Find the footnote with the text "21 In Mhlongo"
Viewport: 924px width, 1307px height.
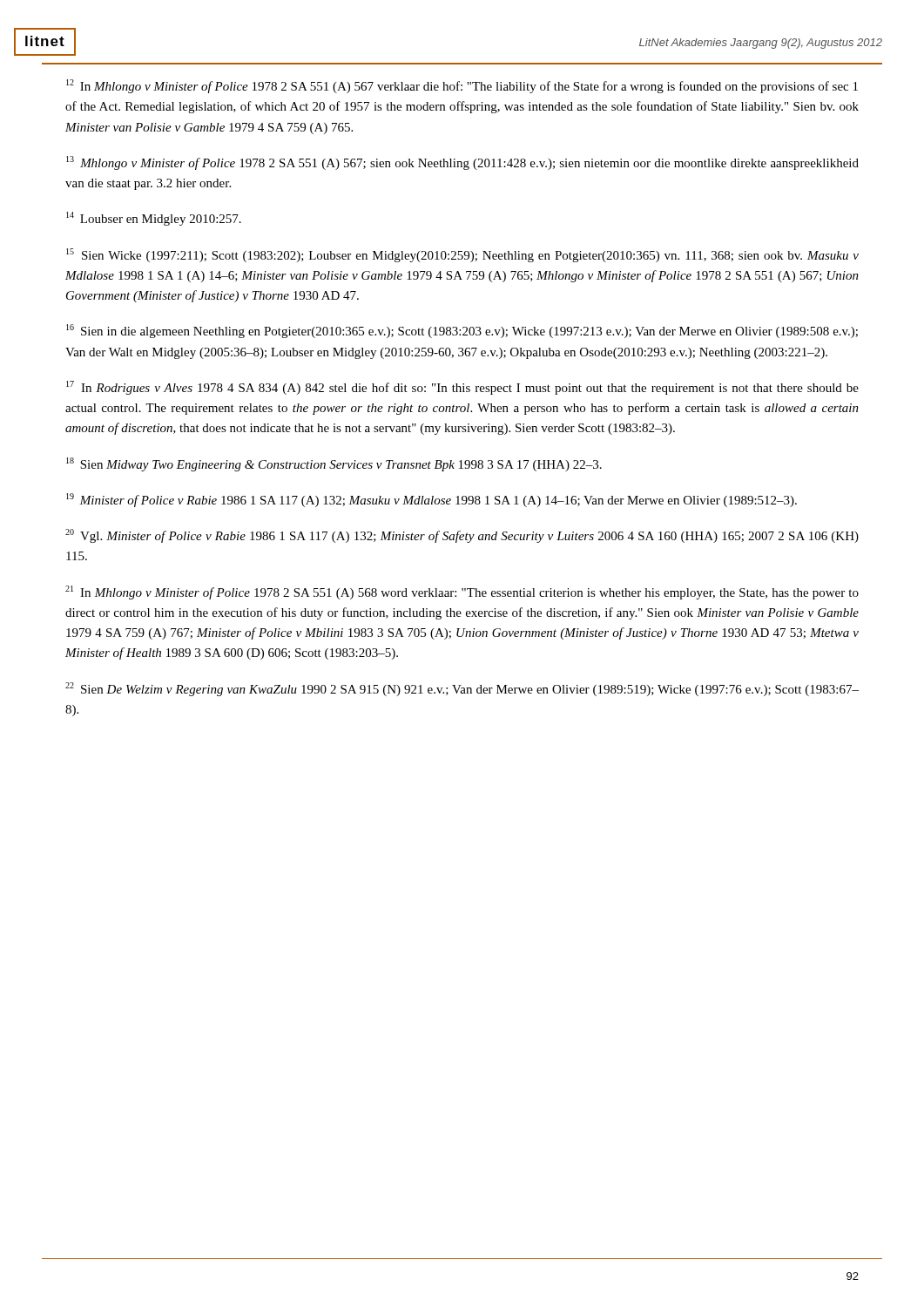(x=462, y=622)
